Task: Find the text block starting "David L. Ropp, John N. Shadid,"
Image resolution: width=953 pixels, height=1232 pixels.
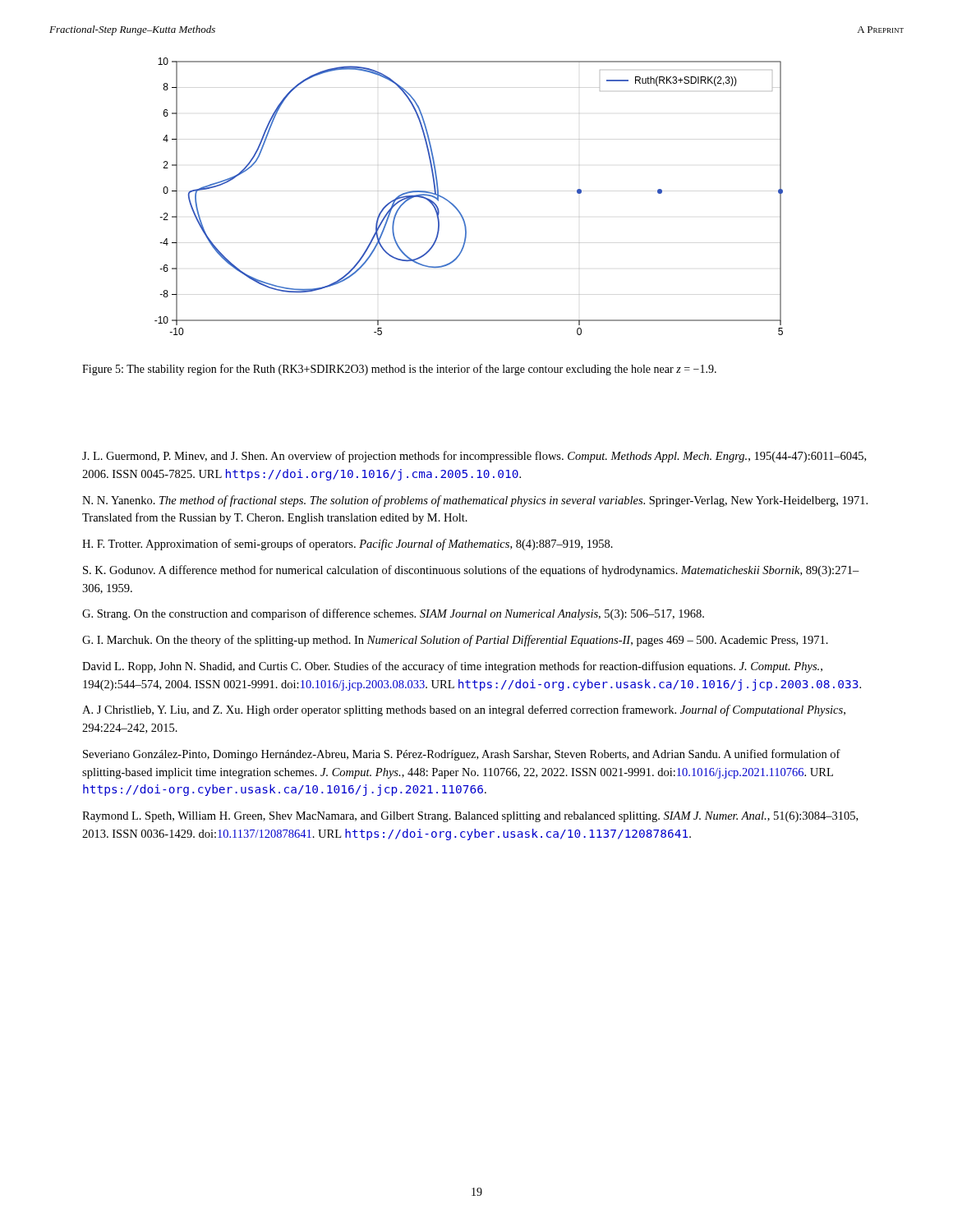Action: [x=476, y=676]
